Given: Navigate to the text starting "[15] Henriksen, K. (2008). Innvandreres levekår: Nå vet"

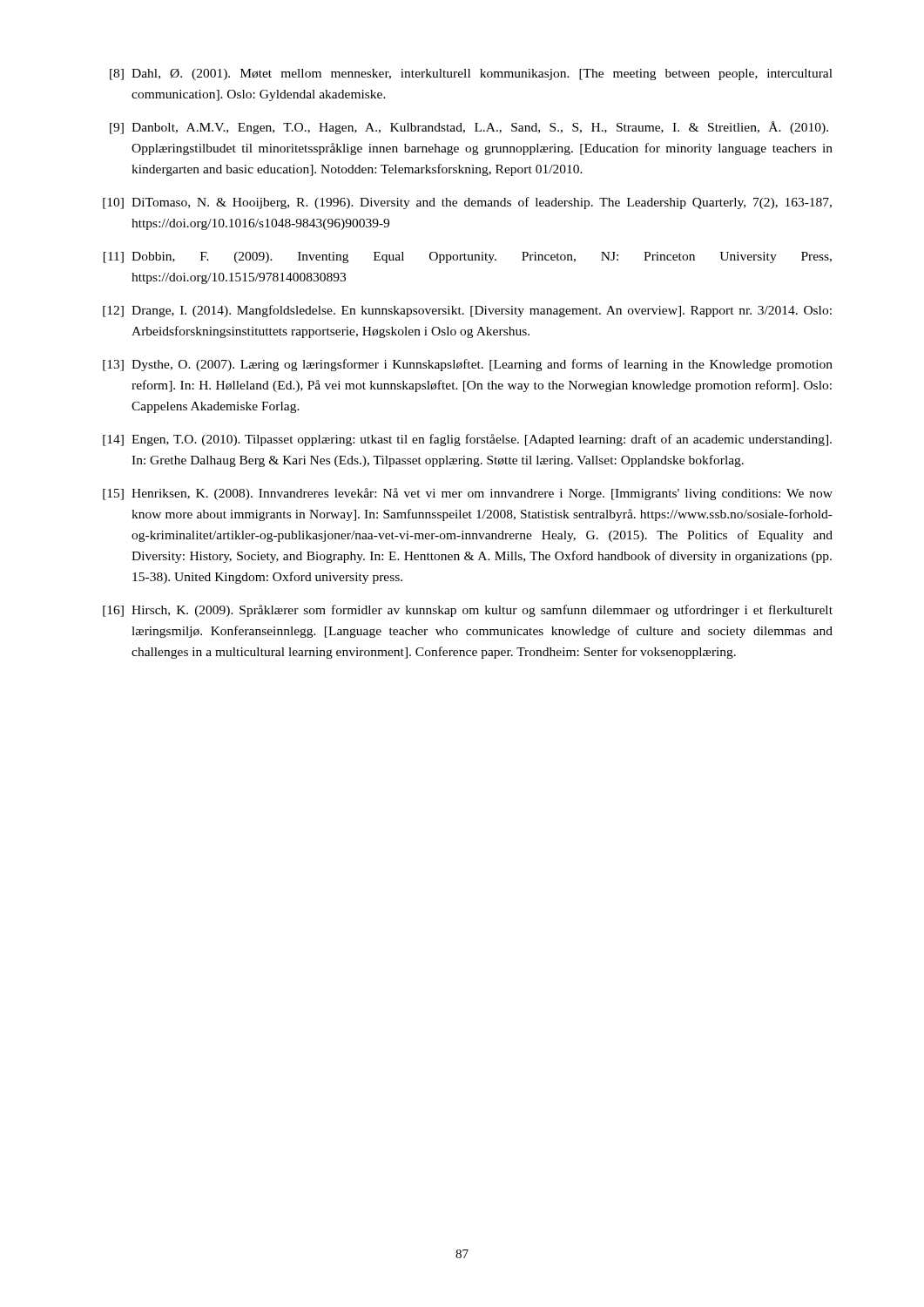Looking at the screenshot, I should (x=462, y=535).
